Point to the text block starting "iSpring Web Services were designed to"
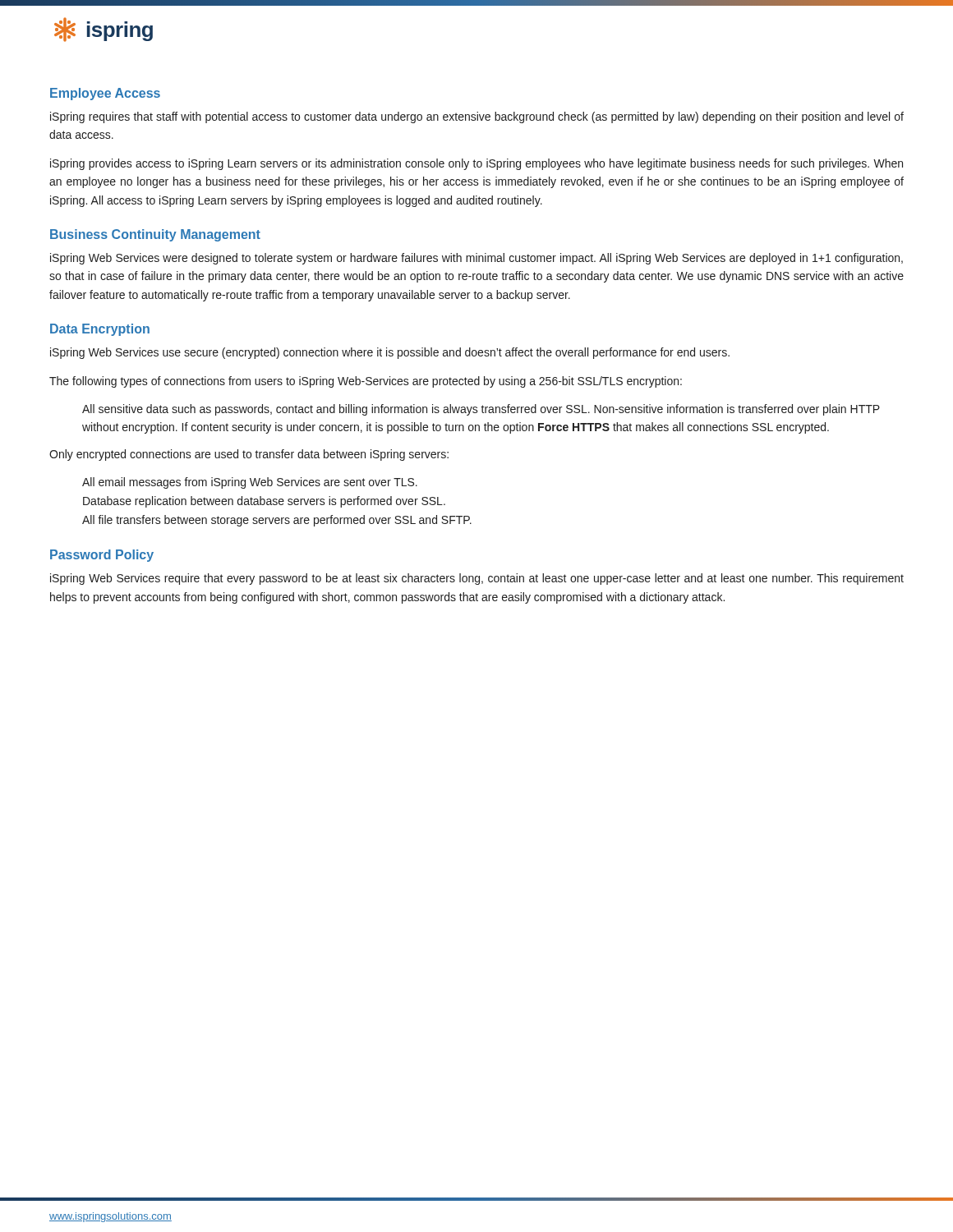Screen dimensions: 1232x953 [476, 276]
